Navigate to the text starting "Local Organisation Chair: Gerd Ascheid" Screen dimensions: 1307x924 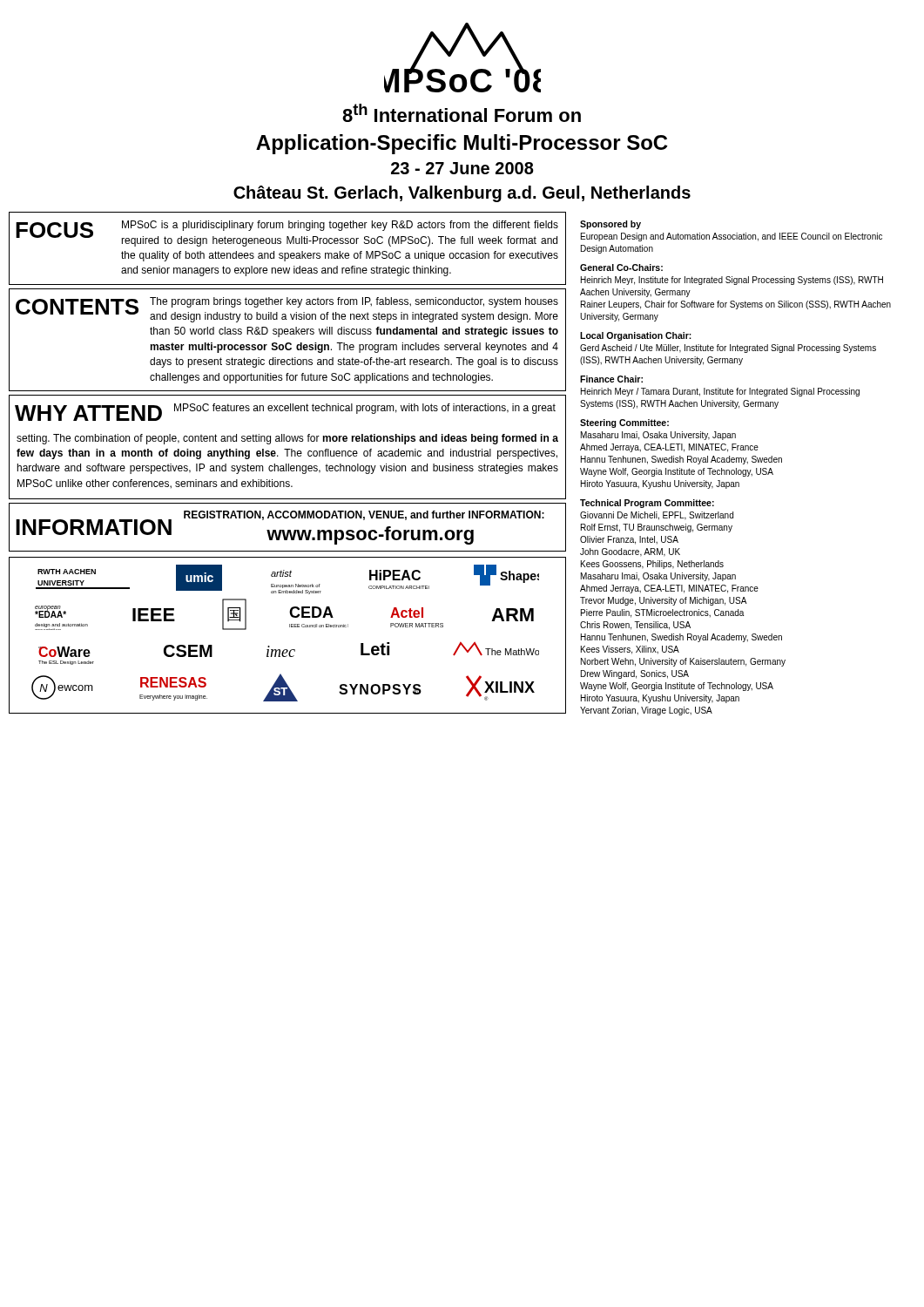[737, 349]
